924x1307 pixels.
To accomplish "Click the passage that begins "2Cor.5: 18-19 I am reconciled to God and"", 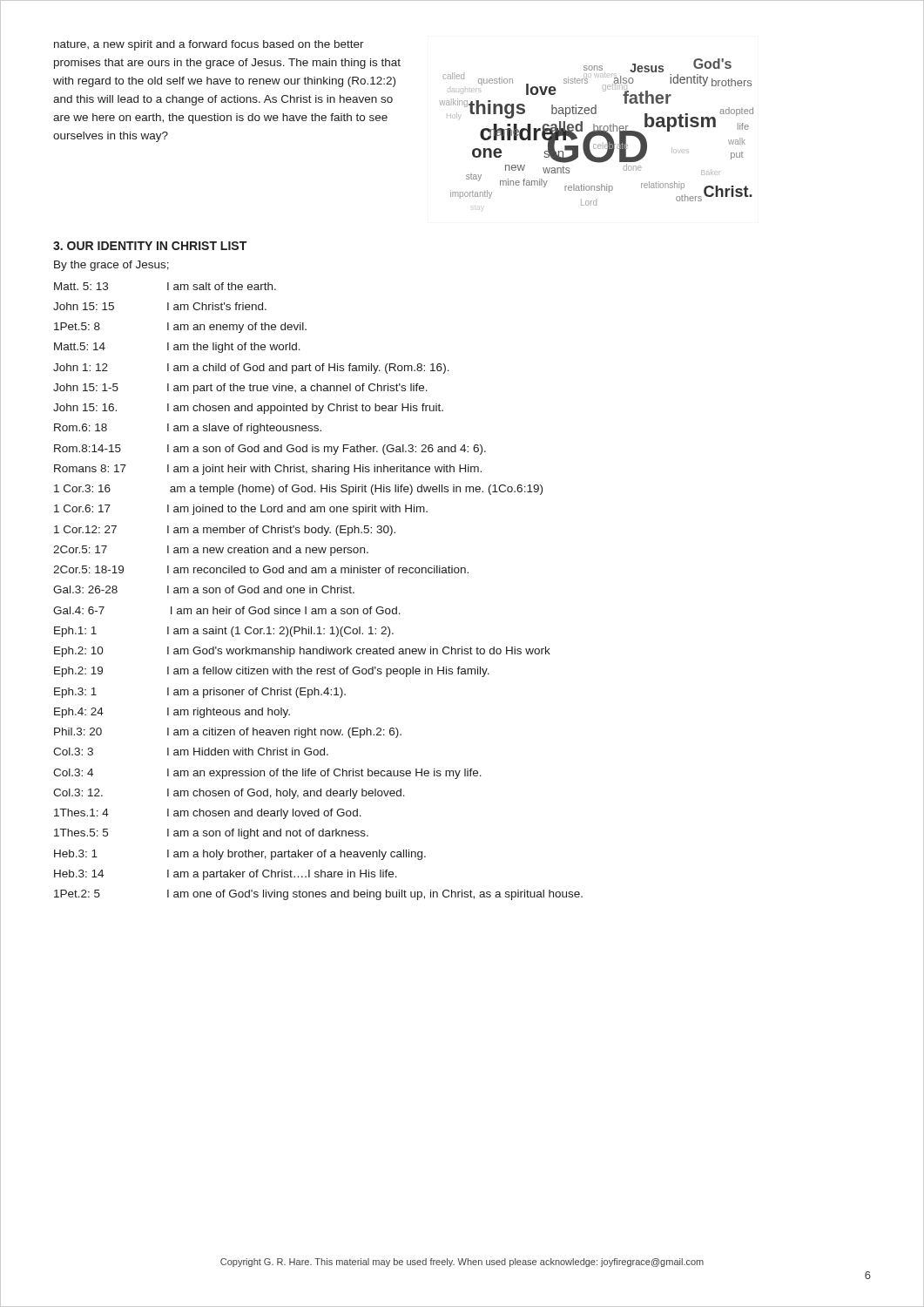I will point(462,570).
